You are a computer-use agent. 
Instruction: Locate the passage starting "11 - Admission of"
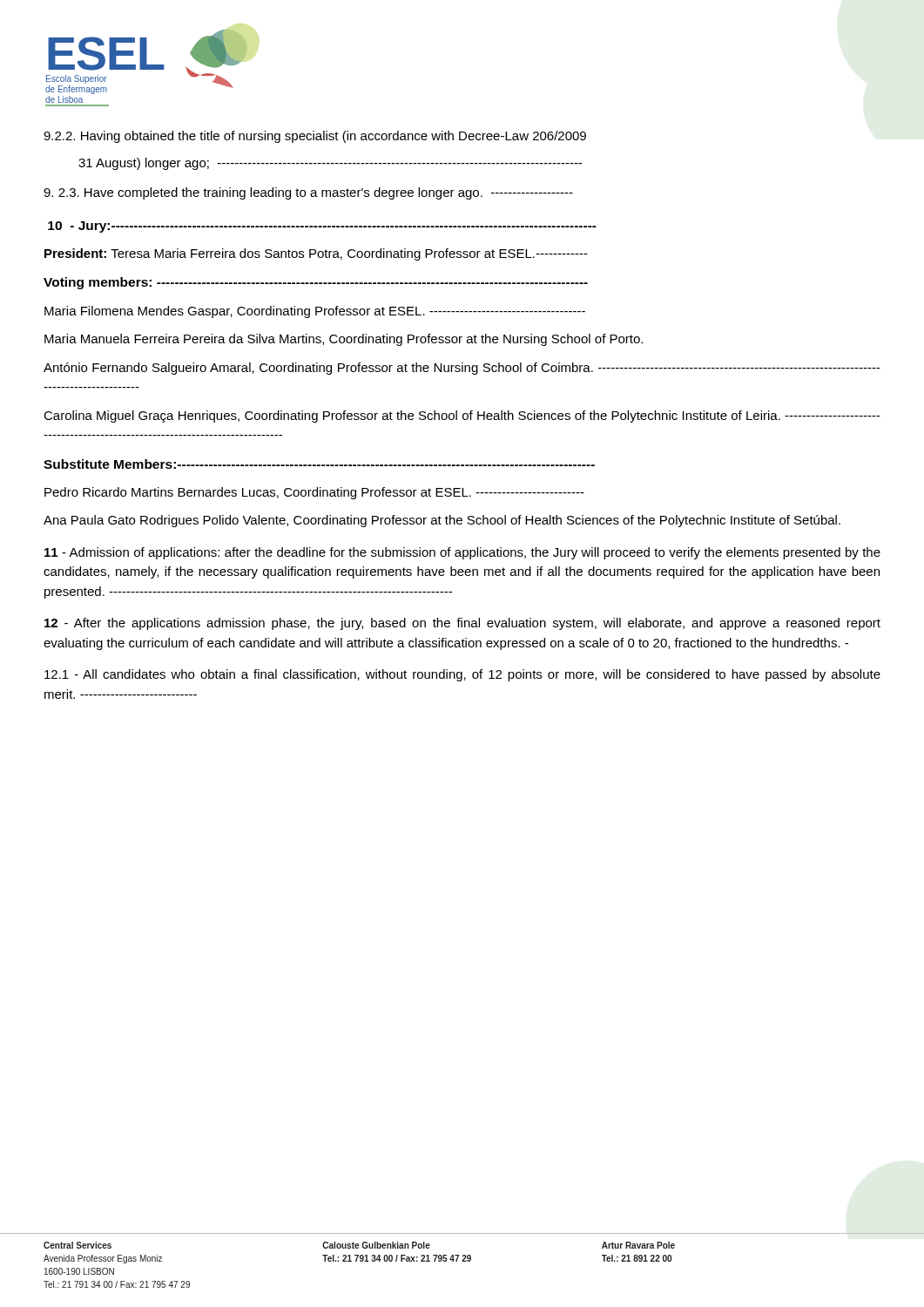coord(462,571)
